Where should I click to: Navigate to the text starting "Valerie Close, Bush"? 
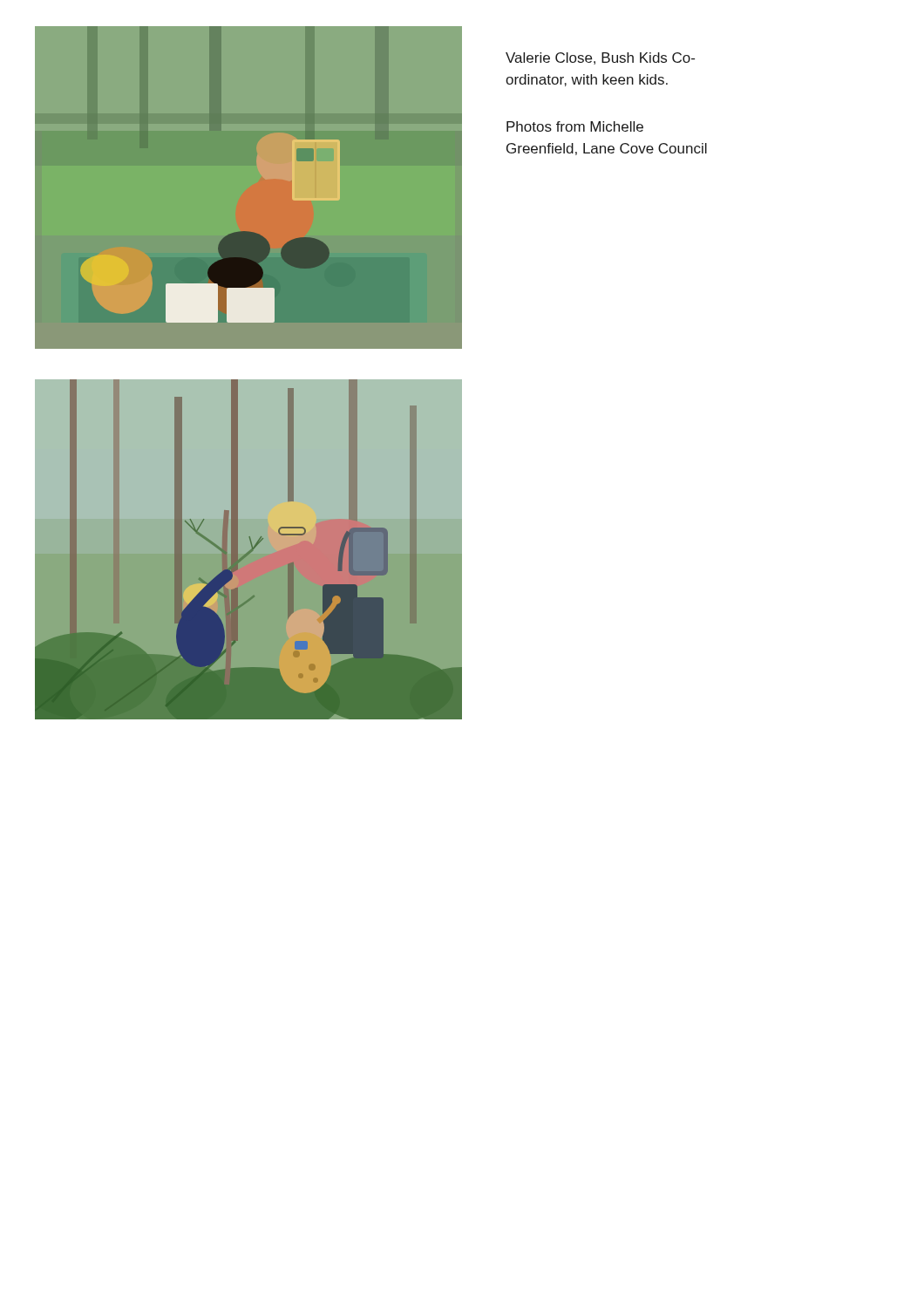(600, 58)
